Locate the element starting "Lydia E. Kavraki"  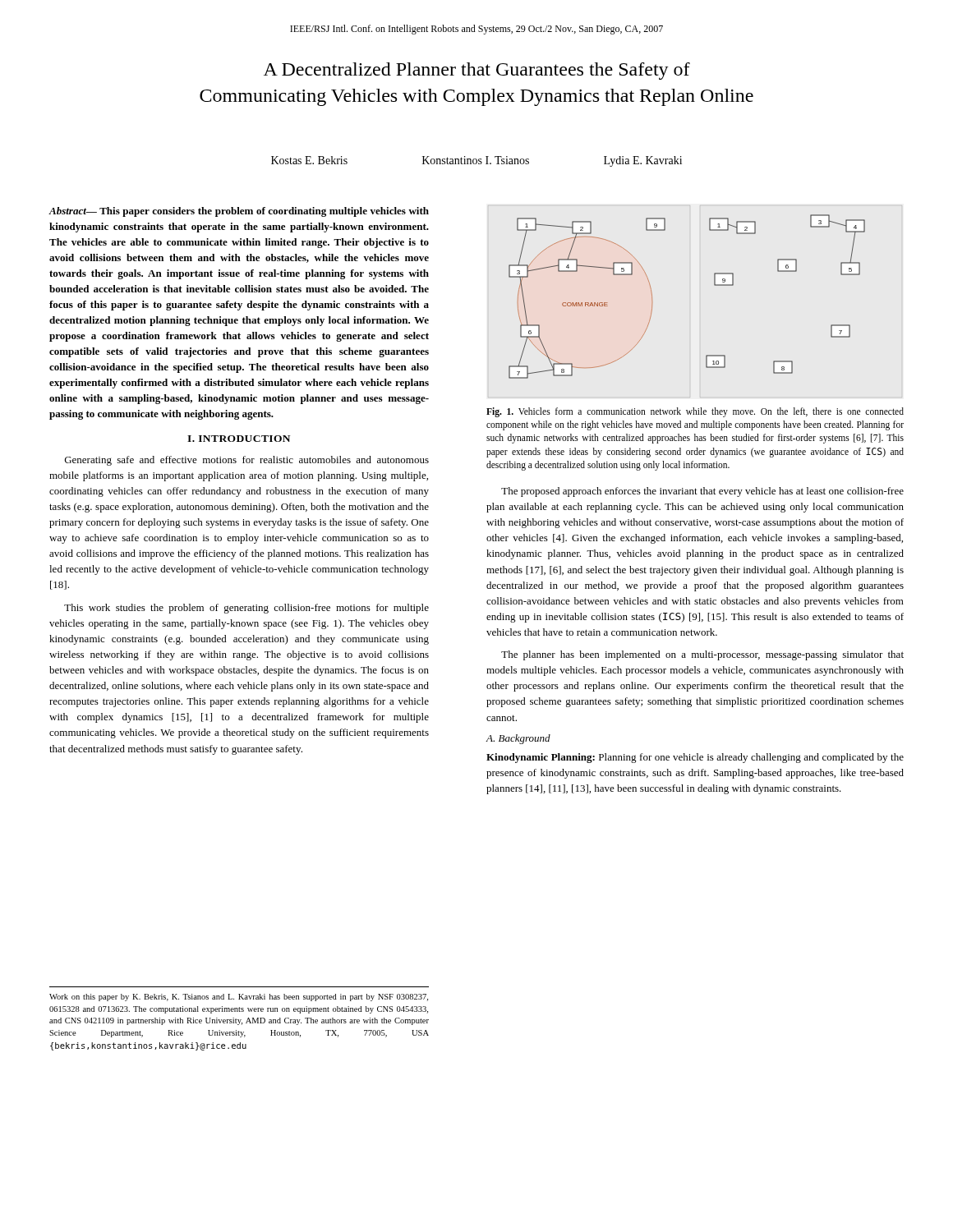643,161
